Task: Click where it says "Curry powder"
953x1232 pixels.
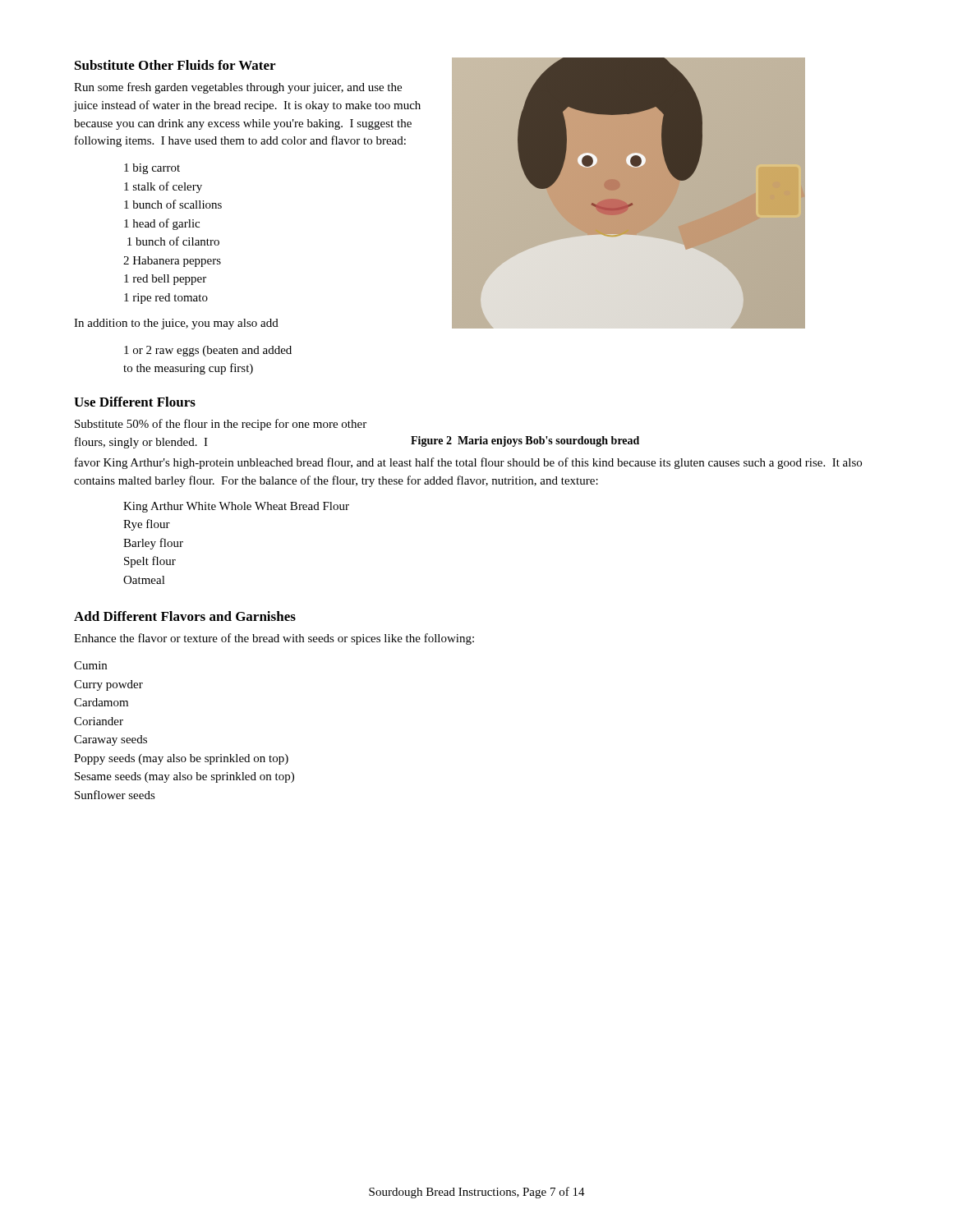Action: (108, 684)
